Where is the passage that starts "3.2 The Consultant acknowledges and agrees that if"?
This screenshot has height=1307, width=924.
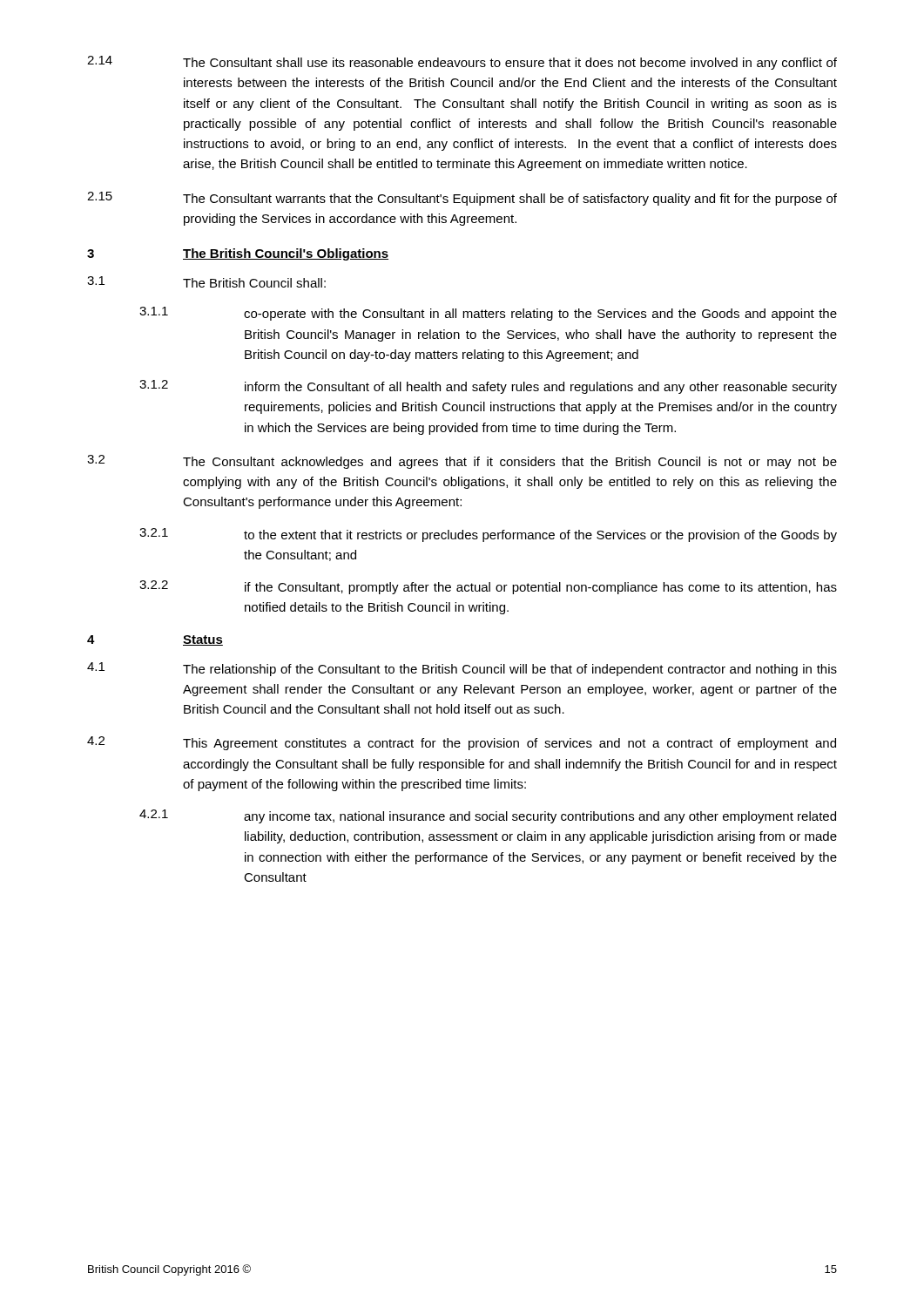click(462, 482)
